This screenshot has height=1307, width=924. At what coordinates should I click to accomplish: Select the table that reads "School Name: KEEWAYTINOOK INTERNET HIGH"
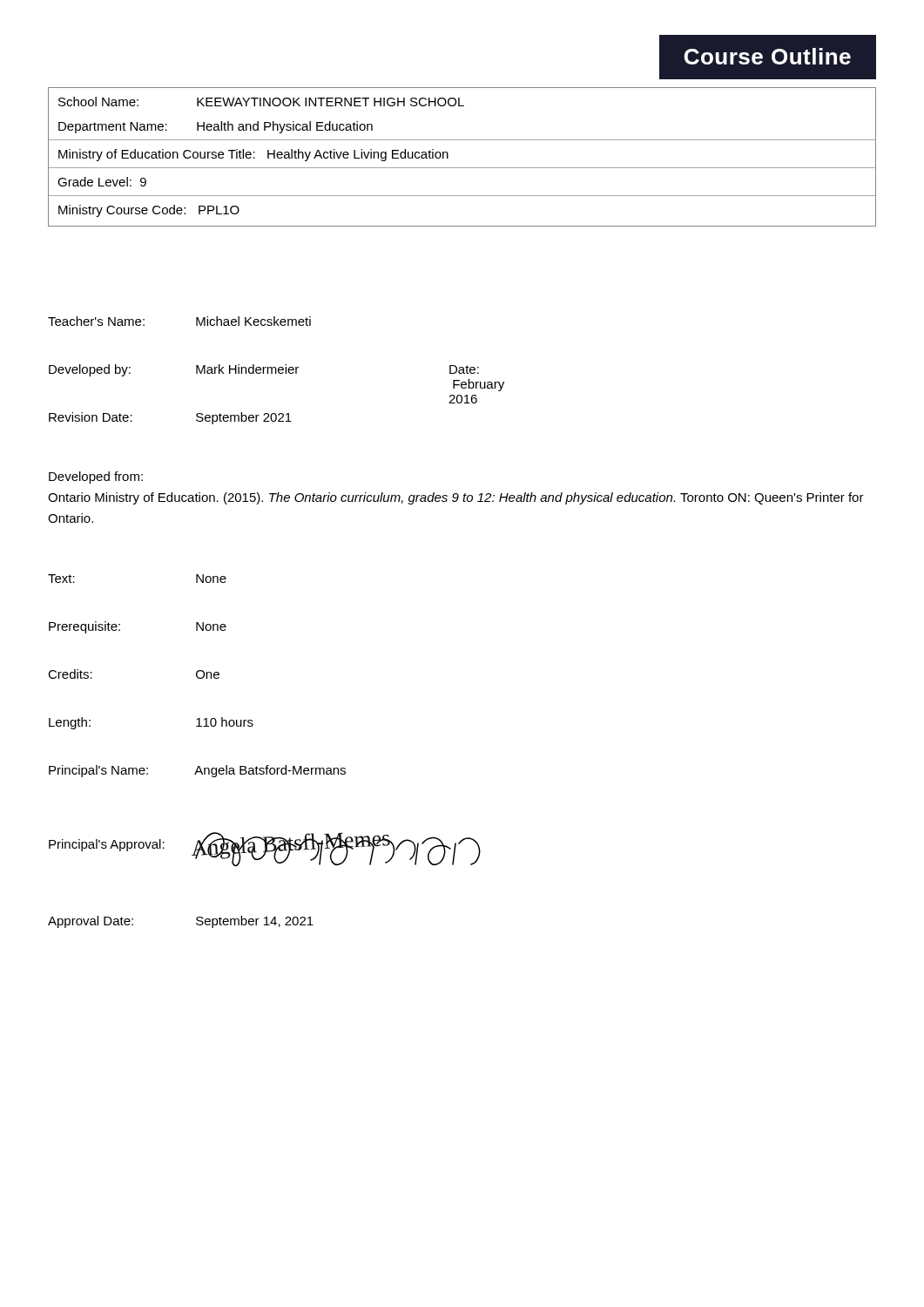(x=462, y=157)
